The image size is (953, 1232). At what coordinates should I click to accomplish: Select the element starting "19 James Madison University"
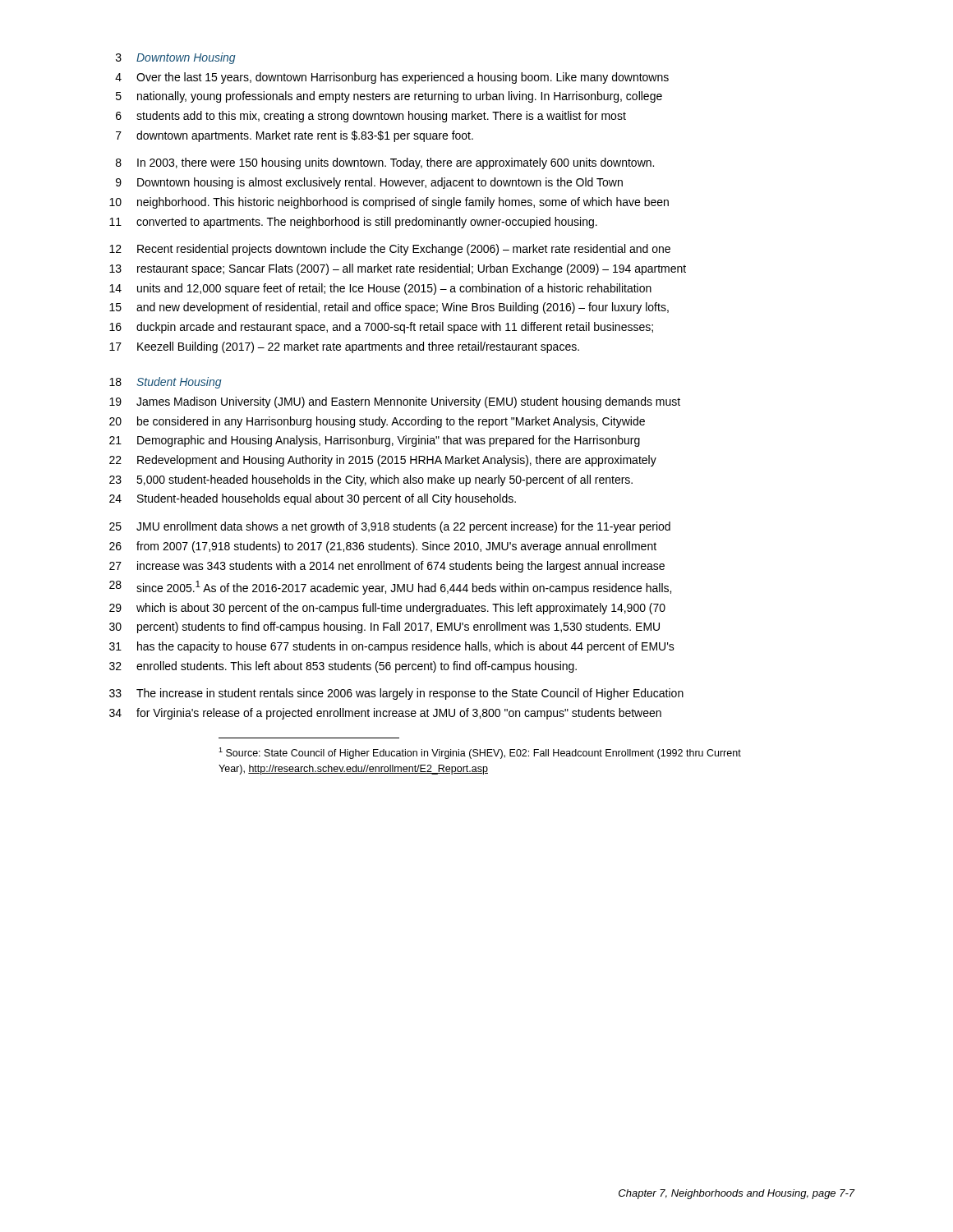(472, 402)
